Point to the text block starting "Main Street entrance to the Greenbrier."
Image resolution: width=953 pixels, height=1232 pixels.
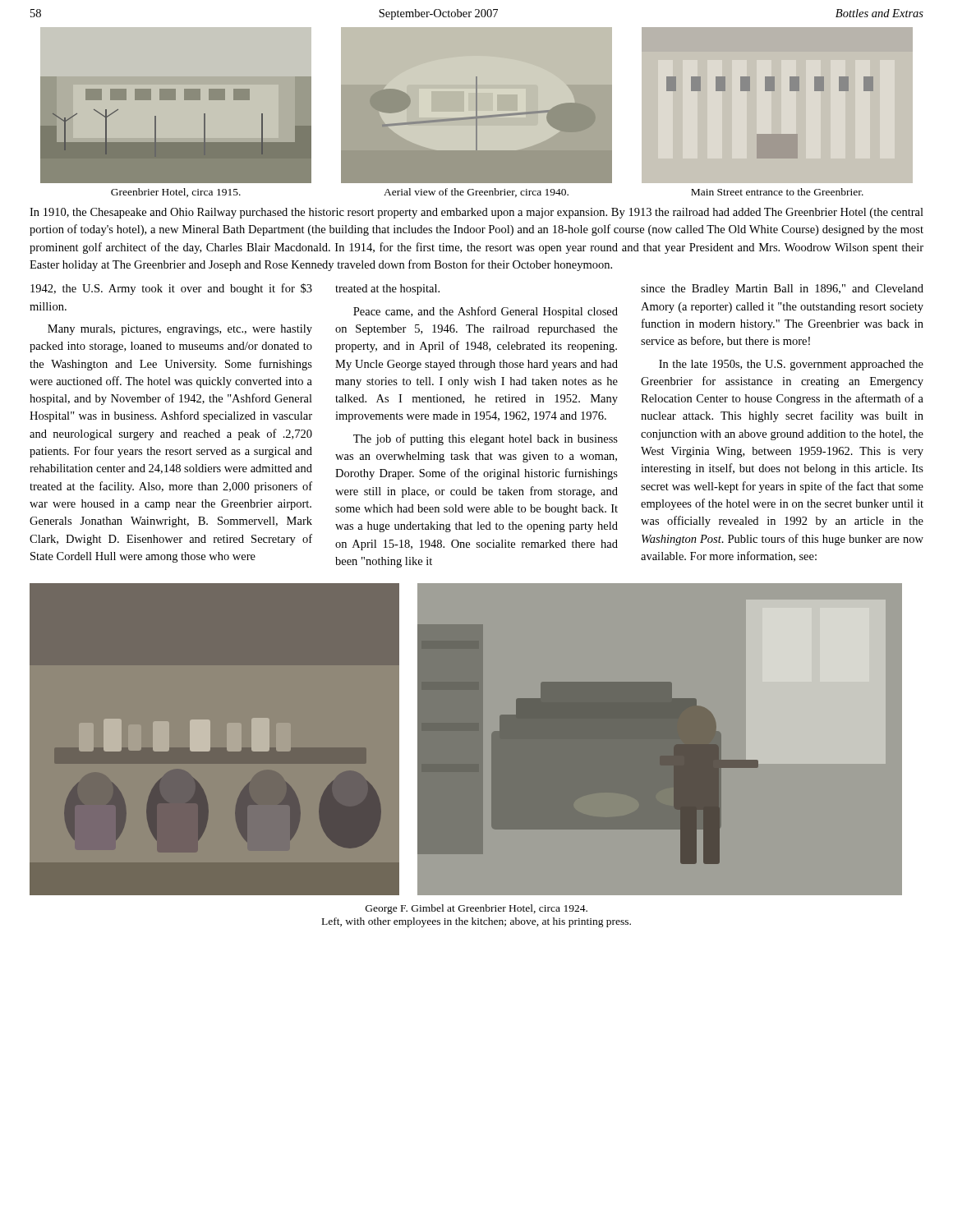pos(777,192)
